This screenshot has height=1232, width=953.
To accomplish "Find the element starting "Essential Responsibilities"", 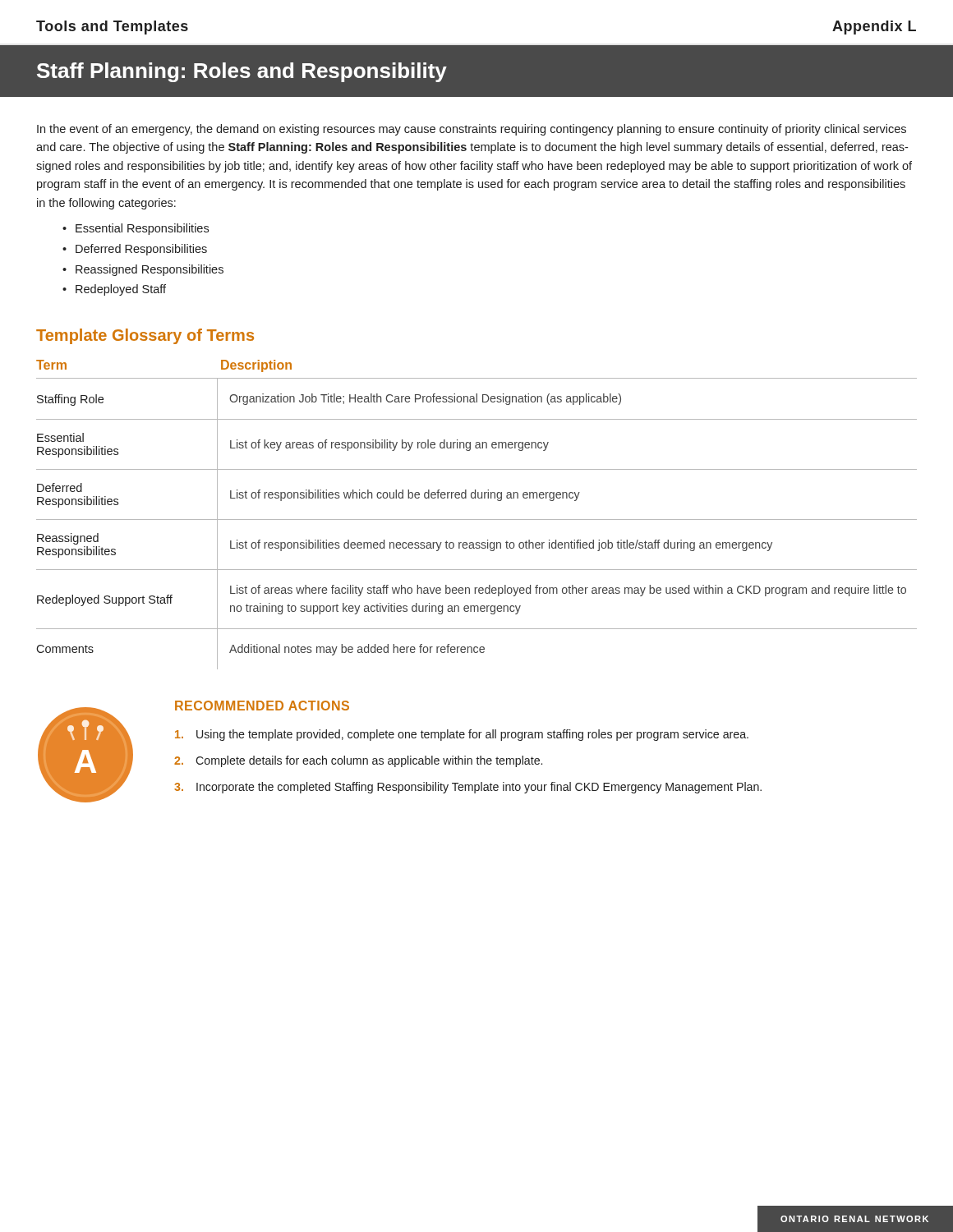I will (142, 229).
